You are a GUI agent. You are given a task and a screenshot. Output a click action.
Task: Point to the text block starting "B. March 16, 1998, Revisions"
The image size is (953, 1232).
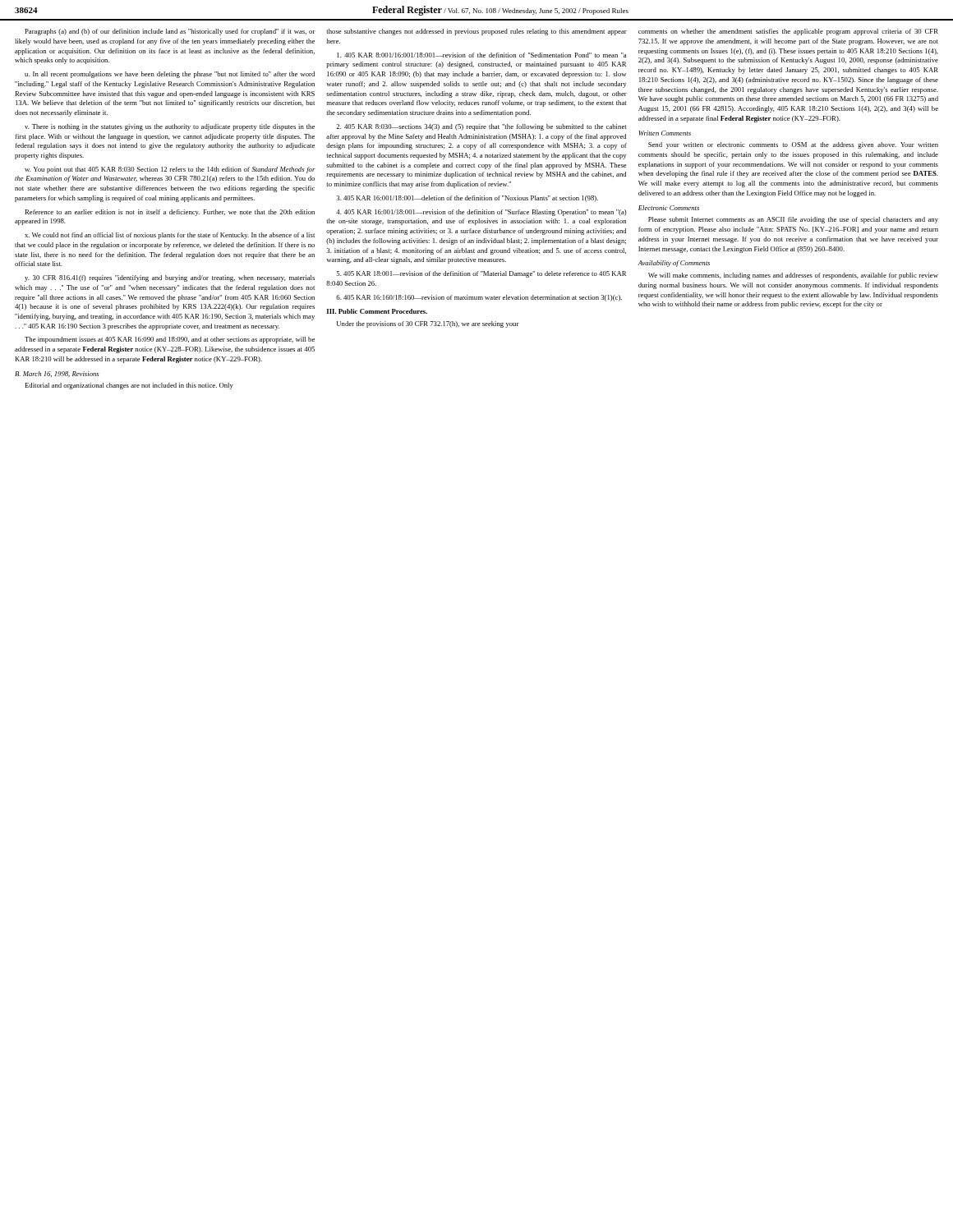coord(57,373)
